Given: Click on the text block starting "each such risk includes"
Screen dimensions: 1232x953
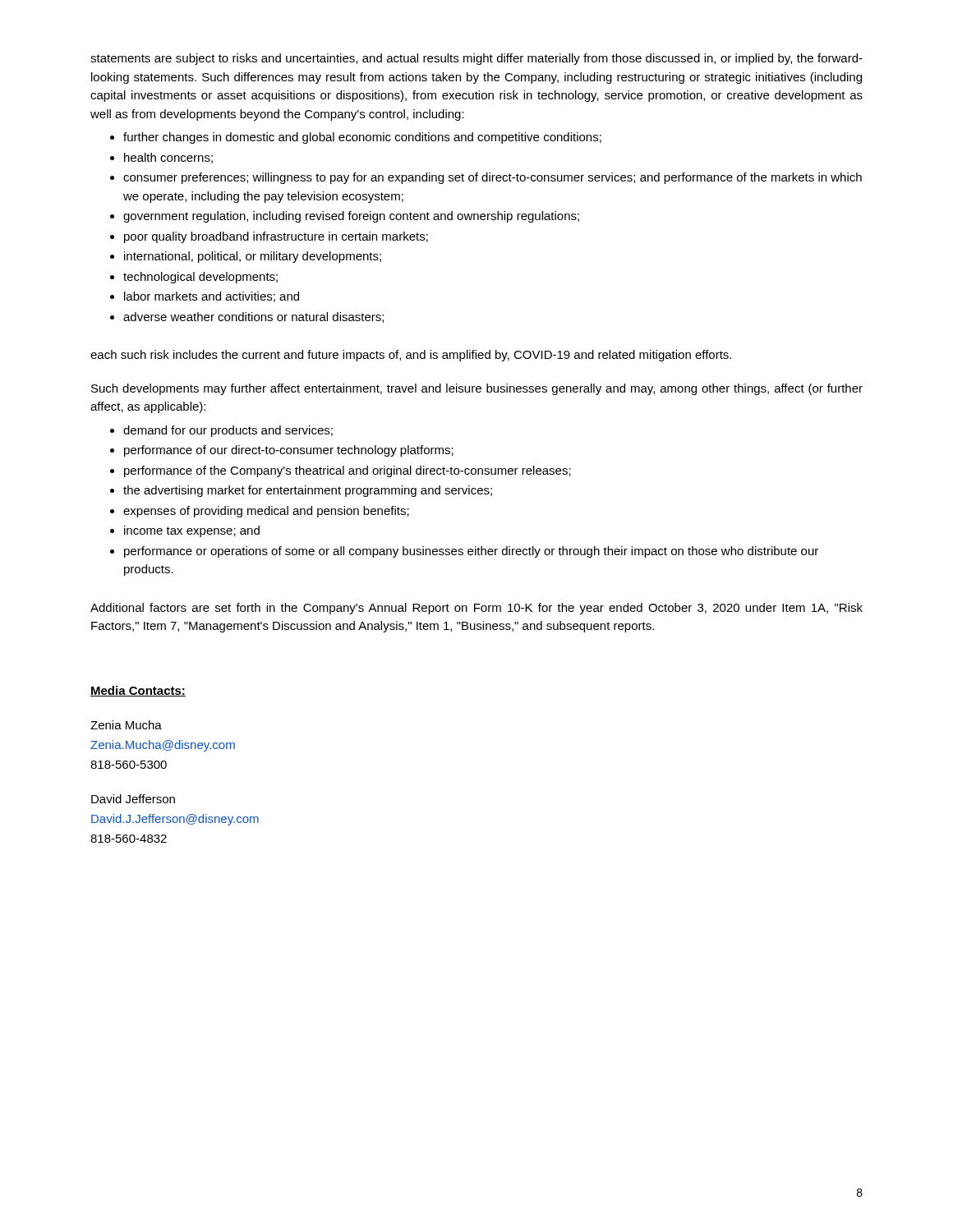Looking at the screenshot, I should coord(411,354).
